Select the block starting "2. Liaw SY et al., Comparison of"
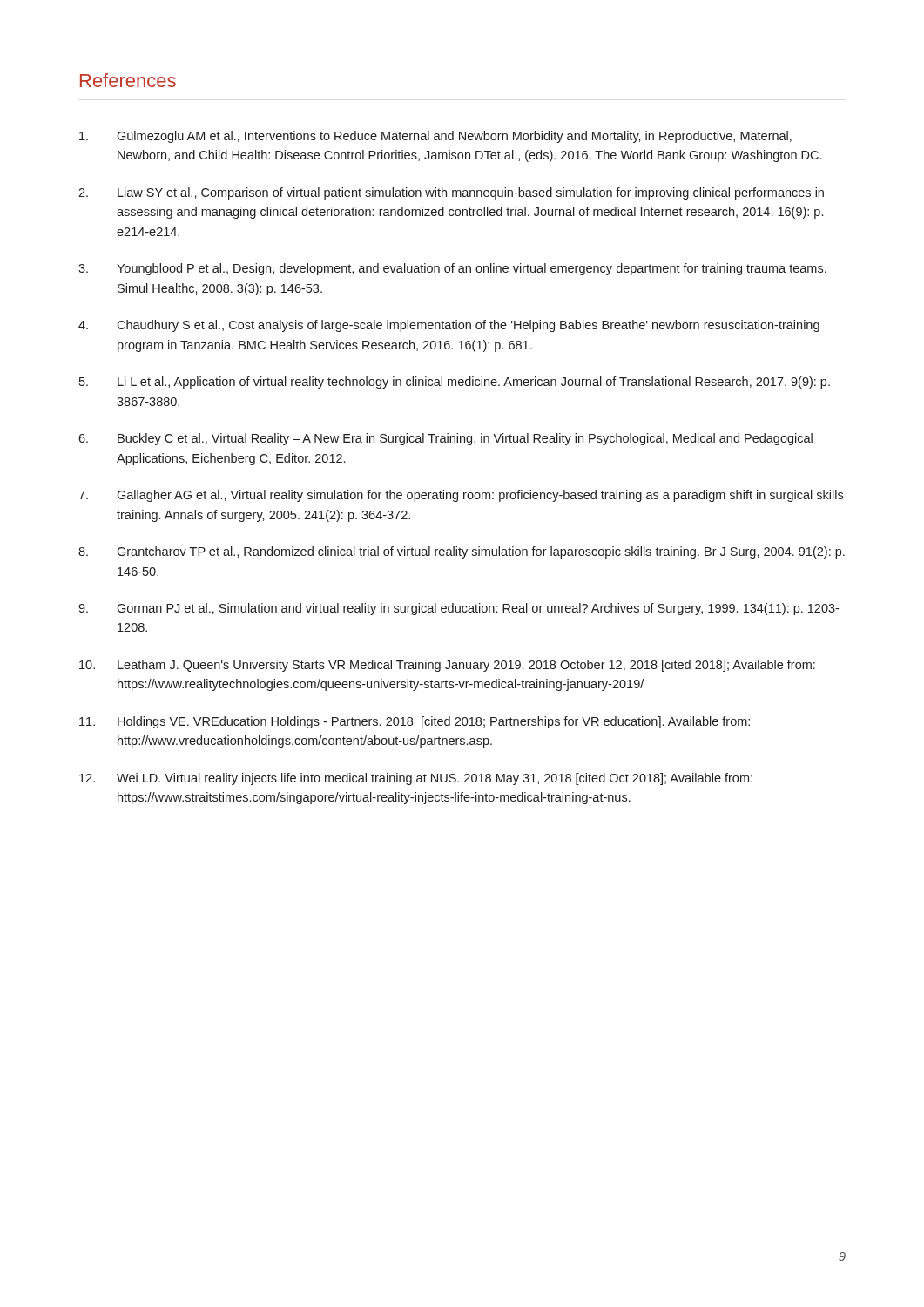Viewport: 924px width, 1307px height. 462,212
